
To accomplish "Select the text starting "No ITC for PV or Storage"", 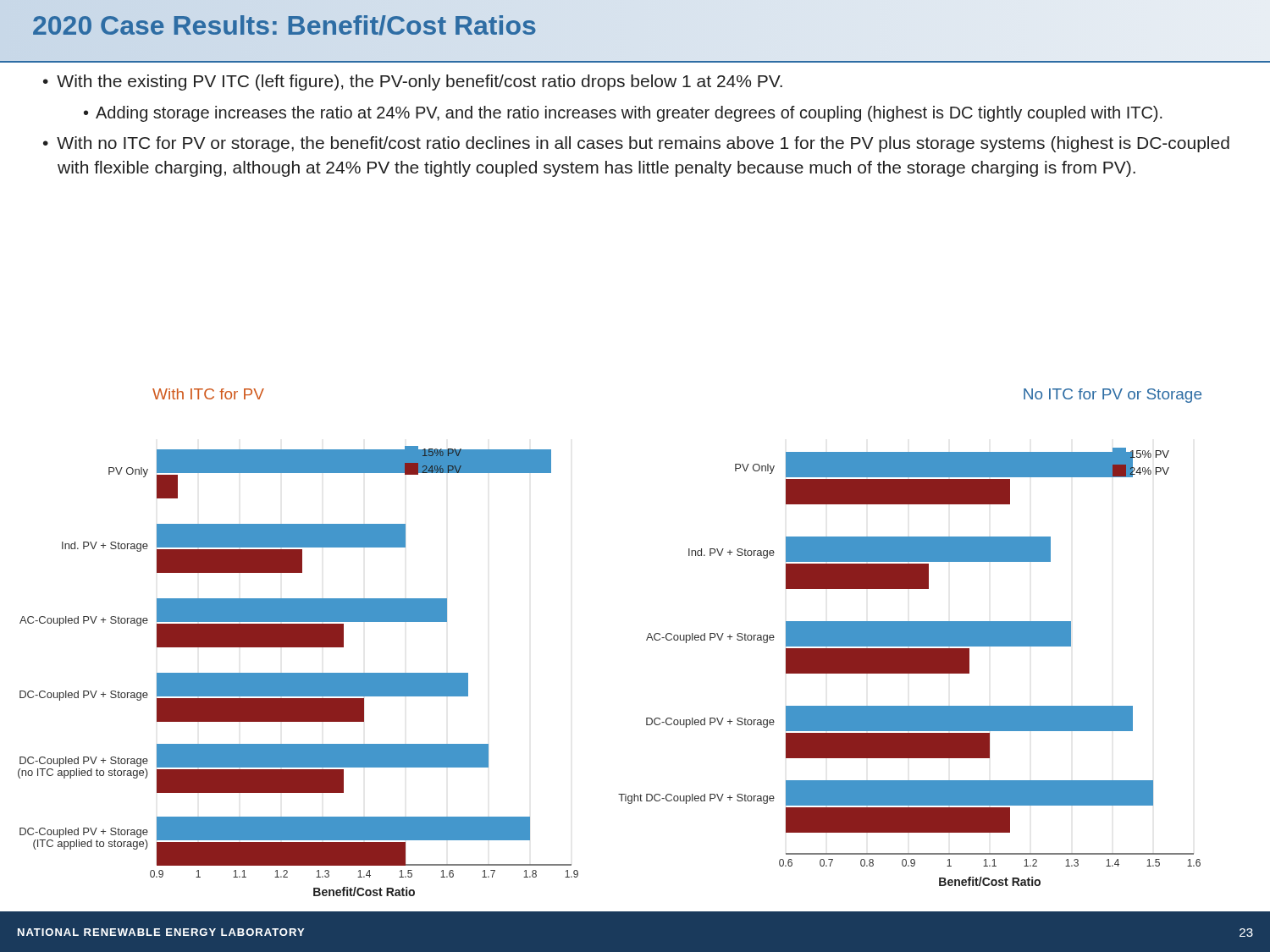I will click(1112, 394).
